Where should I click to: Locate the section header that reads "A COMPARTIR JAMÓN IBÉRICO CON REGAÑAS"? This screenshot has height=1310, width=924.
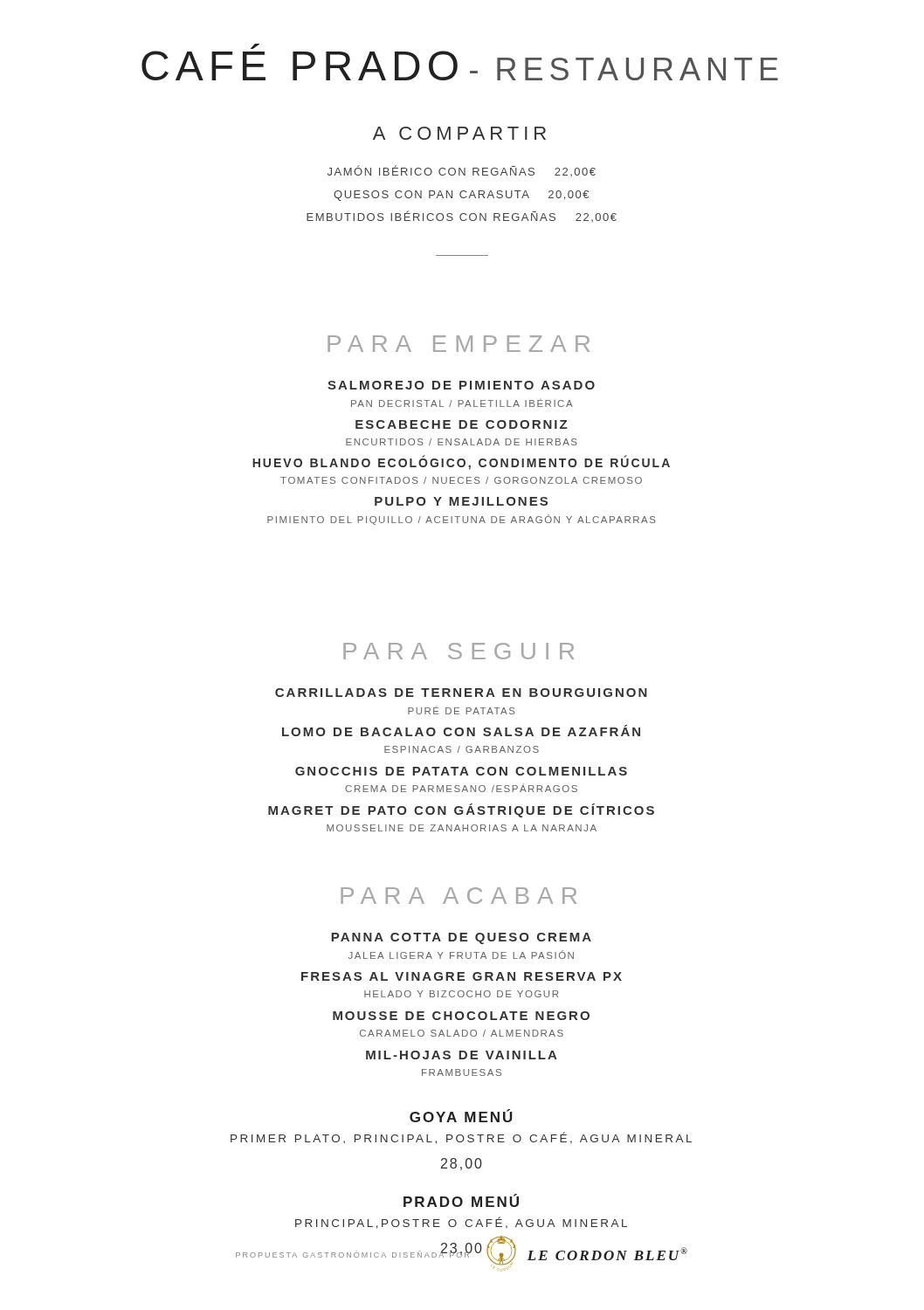(x=462, y=189)
